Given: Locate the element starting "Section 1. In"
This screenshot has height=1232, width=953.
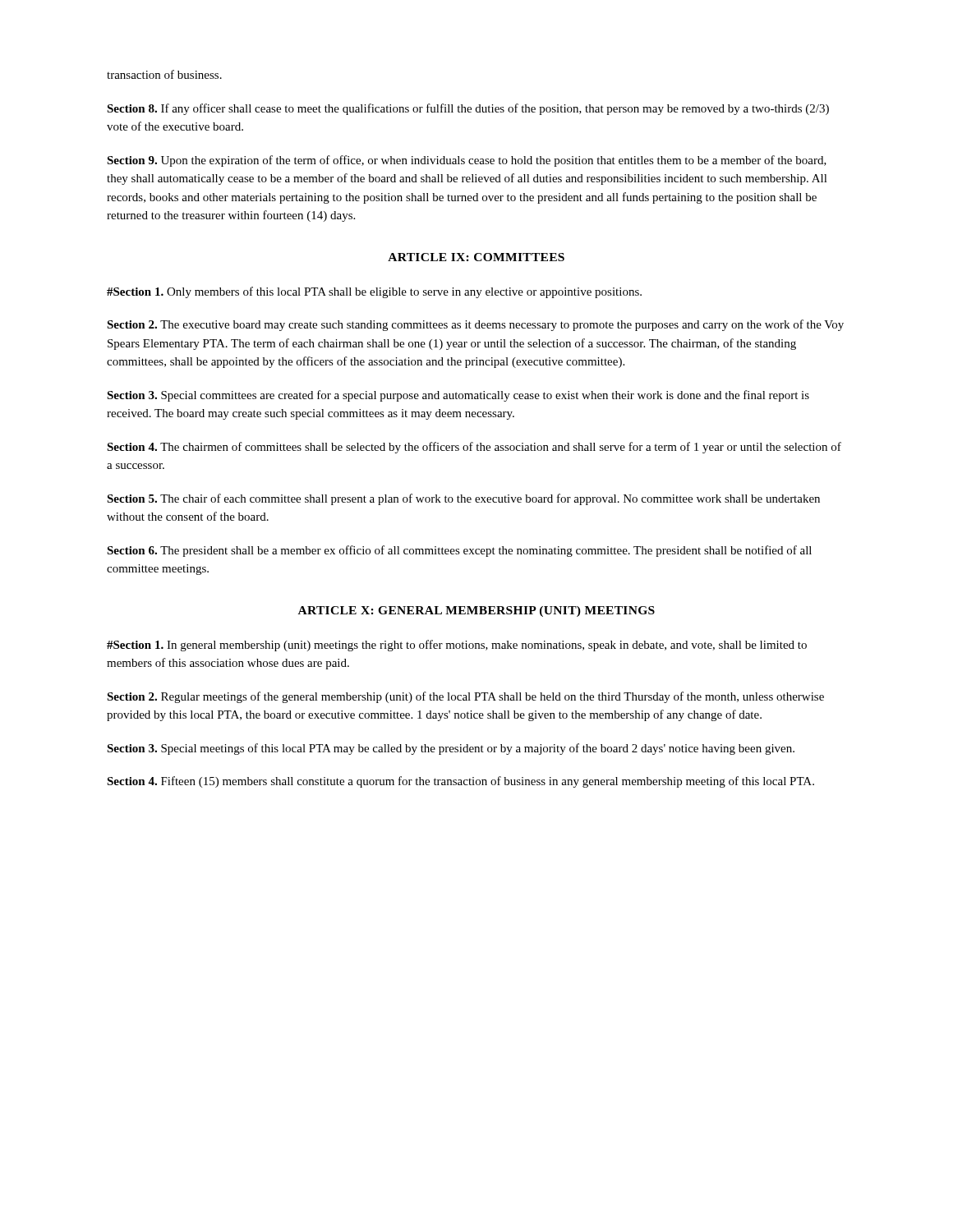Looking at the screenshot, I should [457, 654].
